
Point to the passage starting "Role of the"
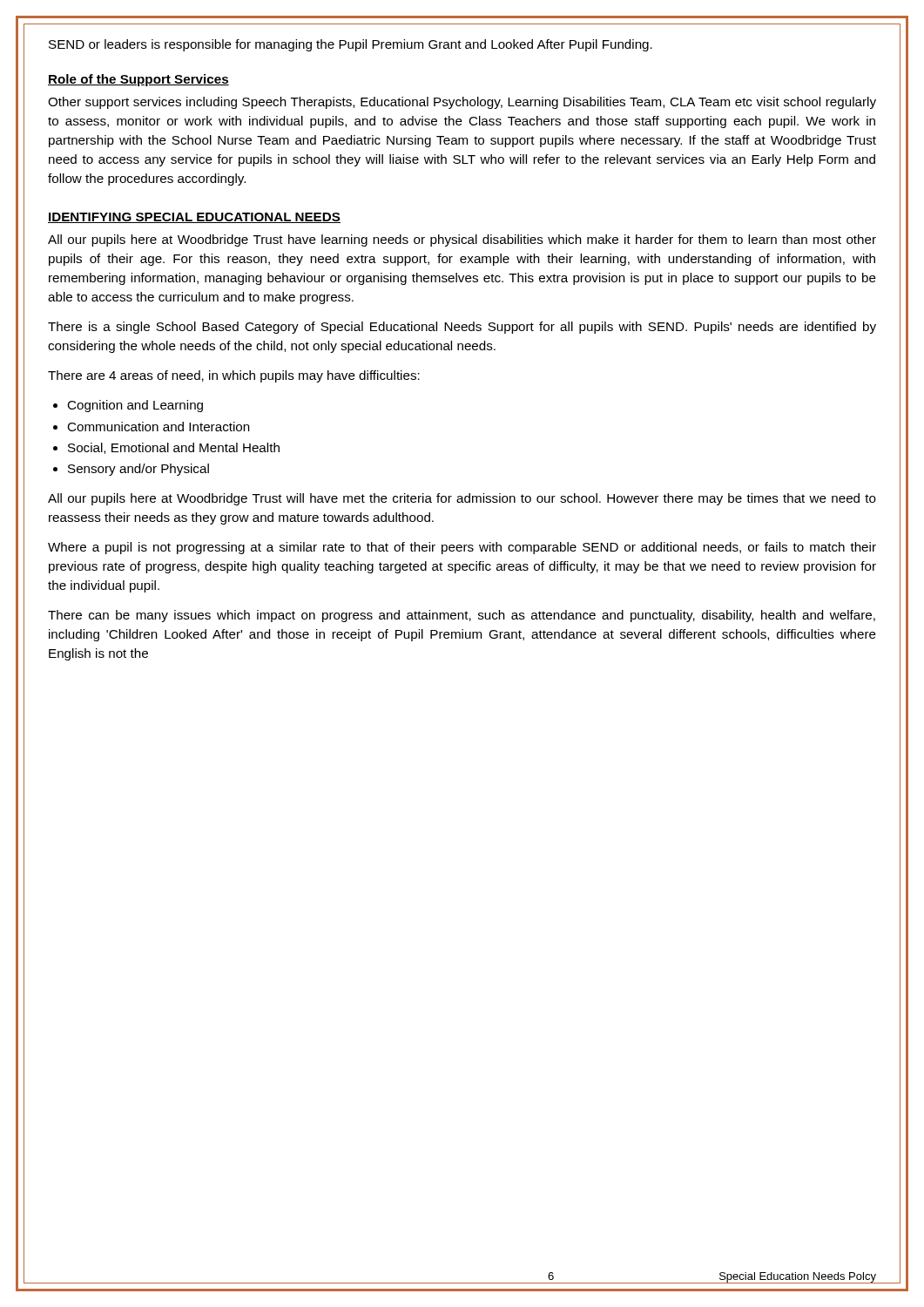[138, 79]
